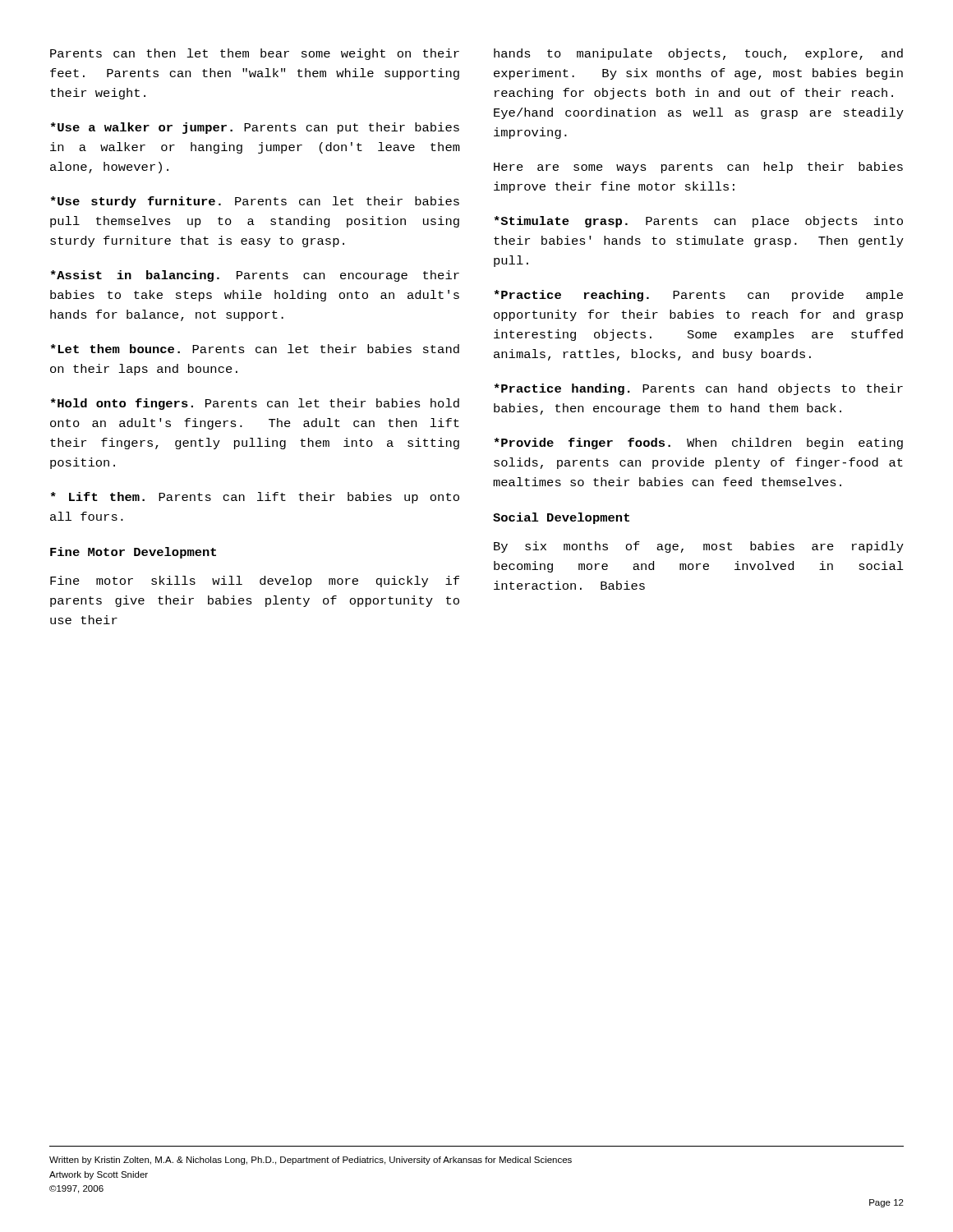953x1232 pixels.
Task: Click the passage that begins "*Hold onto fingers. Parents"
Action: (x=255, y=434)
